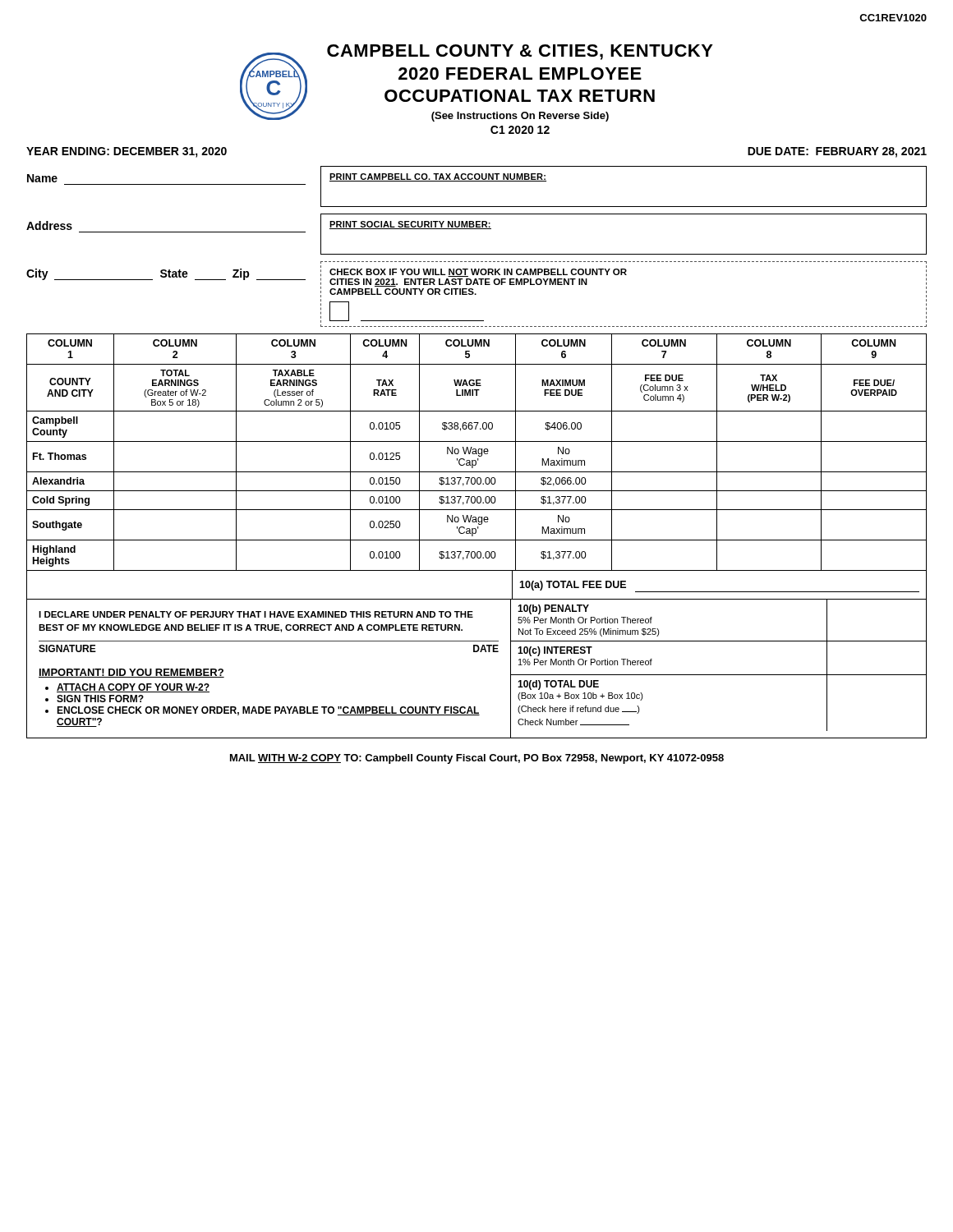Click on the region starting "ENCLOSE CHECK OR MONEY ORDER, MADE PAYABLE"
The width and height of the screenshot is (953, 1232).
pos(268,716)
